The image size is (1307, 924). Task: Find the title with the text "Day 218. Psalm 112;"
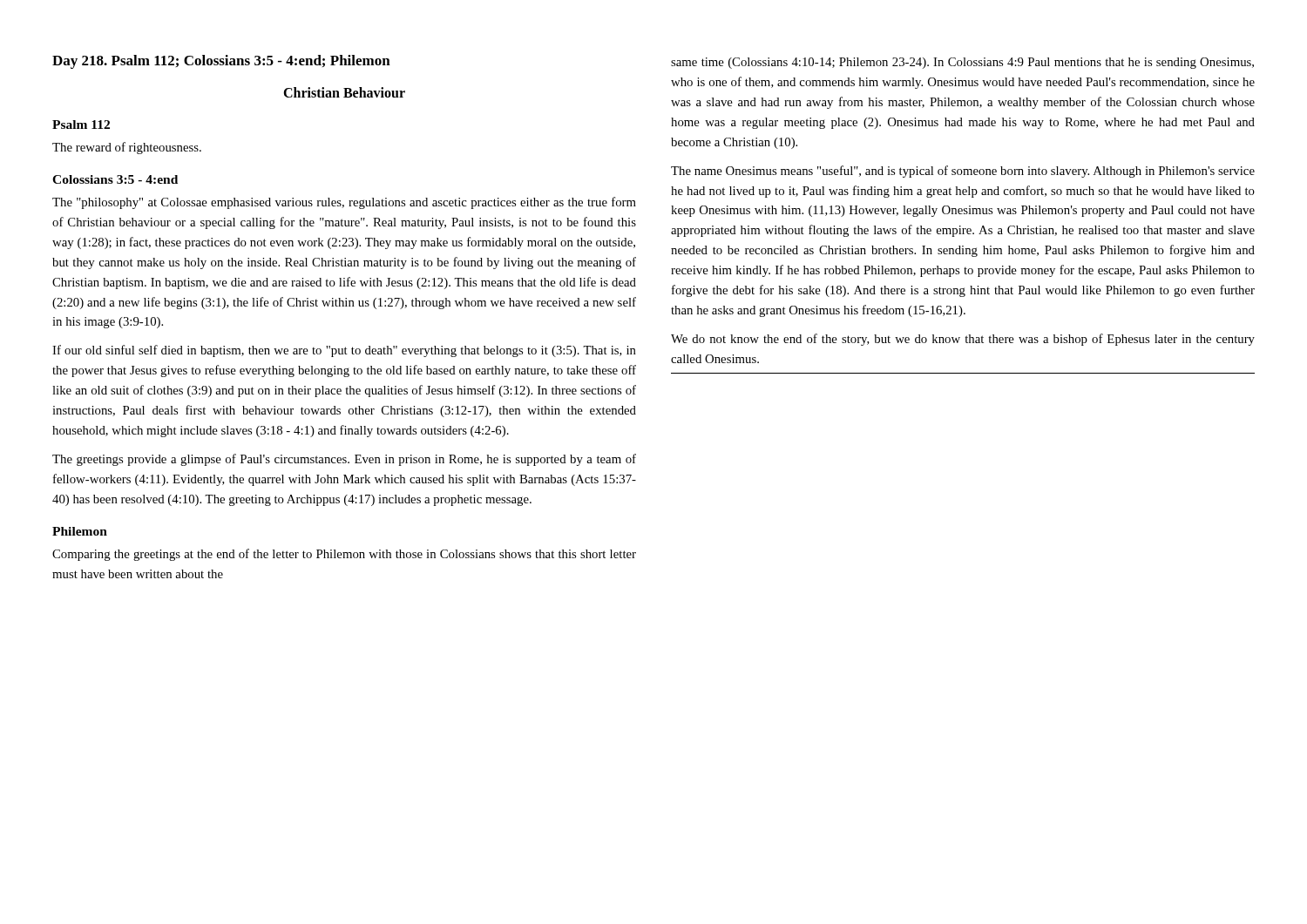tap(221, 61)
